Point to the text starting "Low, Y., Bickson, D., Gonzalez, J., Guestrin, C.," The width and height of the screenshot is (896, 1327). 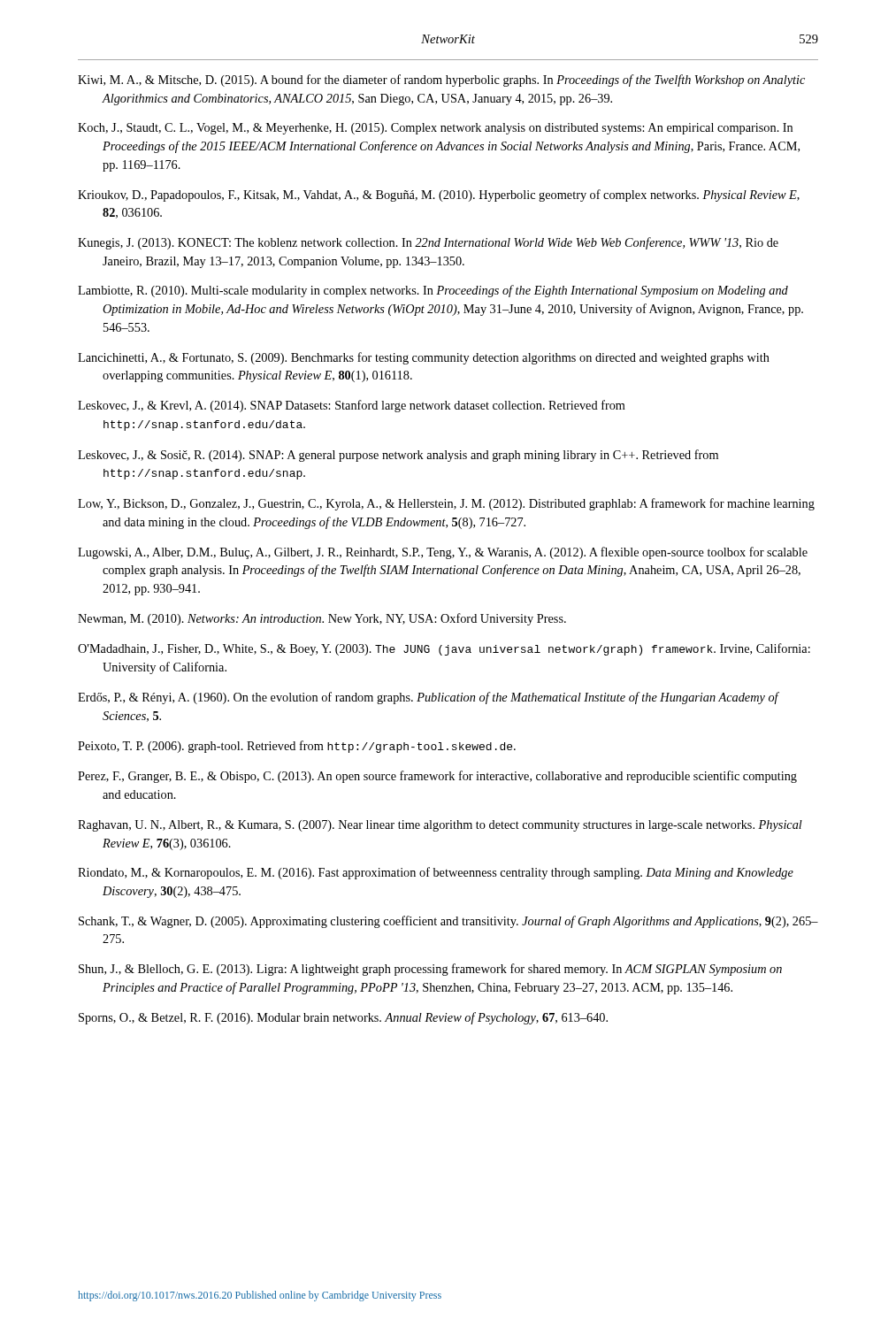[448, 513]
